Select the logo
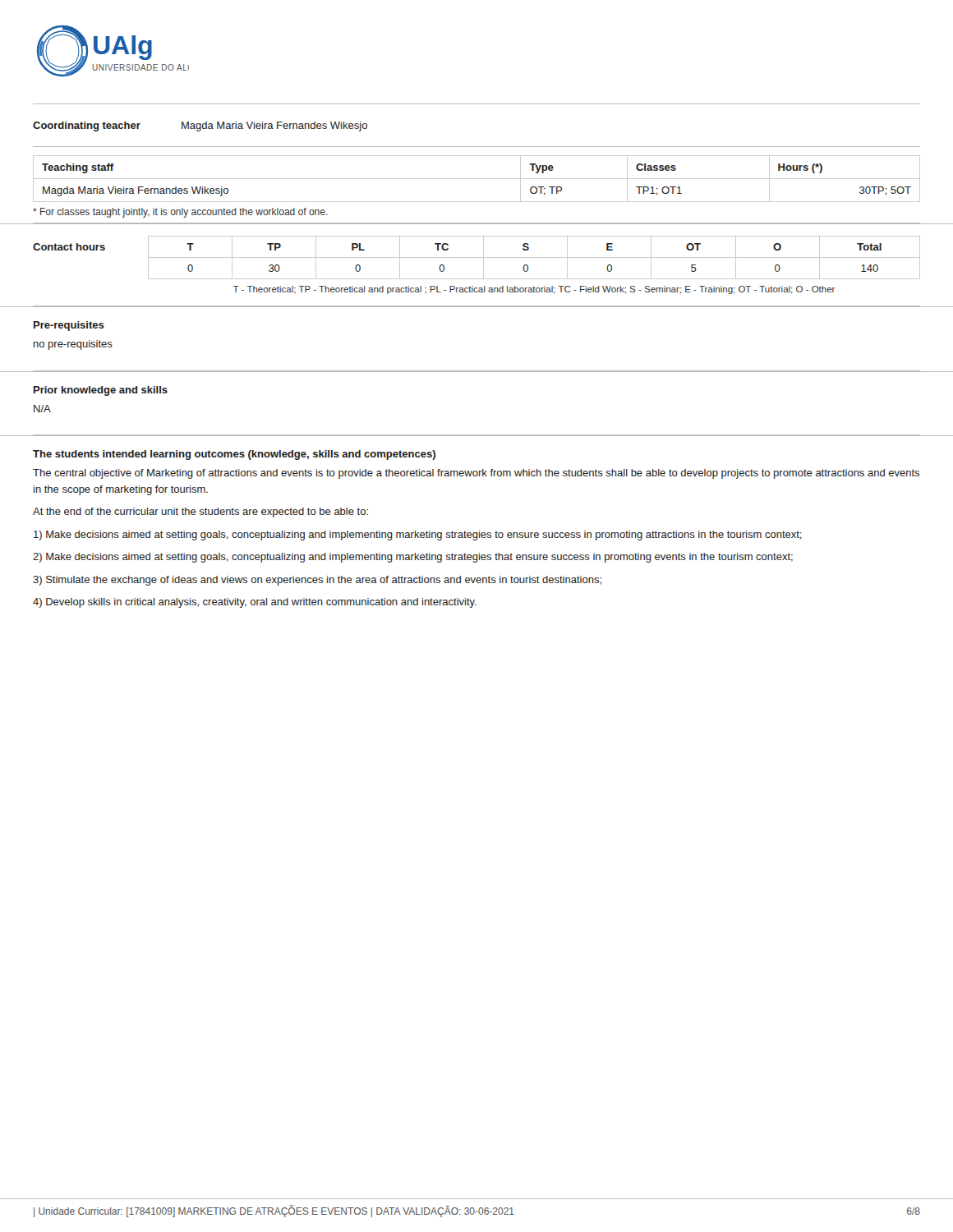Image resolution: width=953 pixels, height=1232 pixels. 476,52
